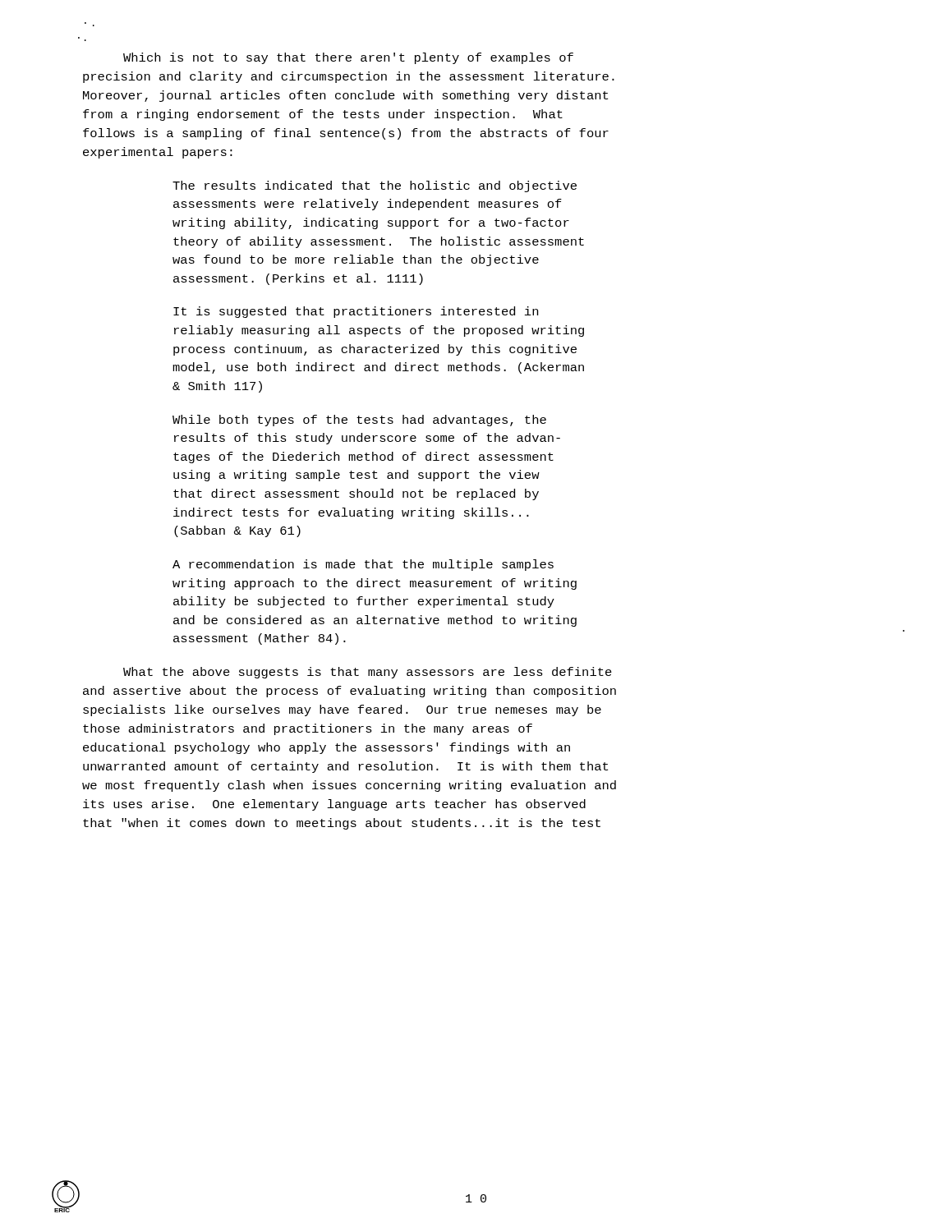
Task: Select the block starting "The results indicated that the holistic and objective"
Action: coord(501,233)
